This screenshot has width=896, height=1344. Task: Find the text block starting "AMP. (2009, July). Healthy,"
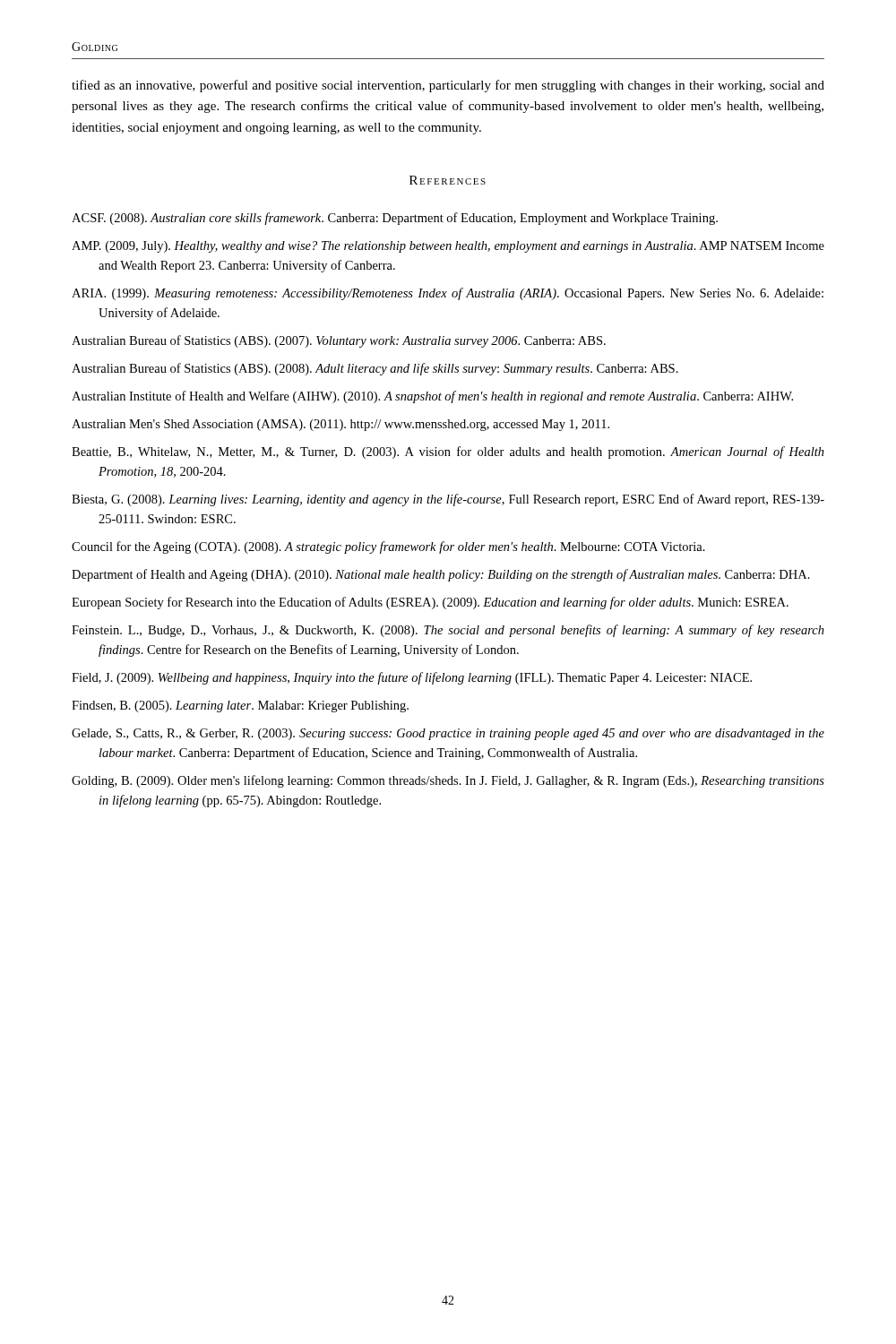[448, 255]
